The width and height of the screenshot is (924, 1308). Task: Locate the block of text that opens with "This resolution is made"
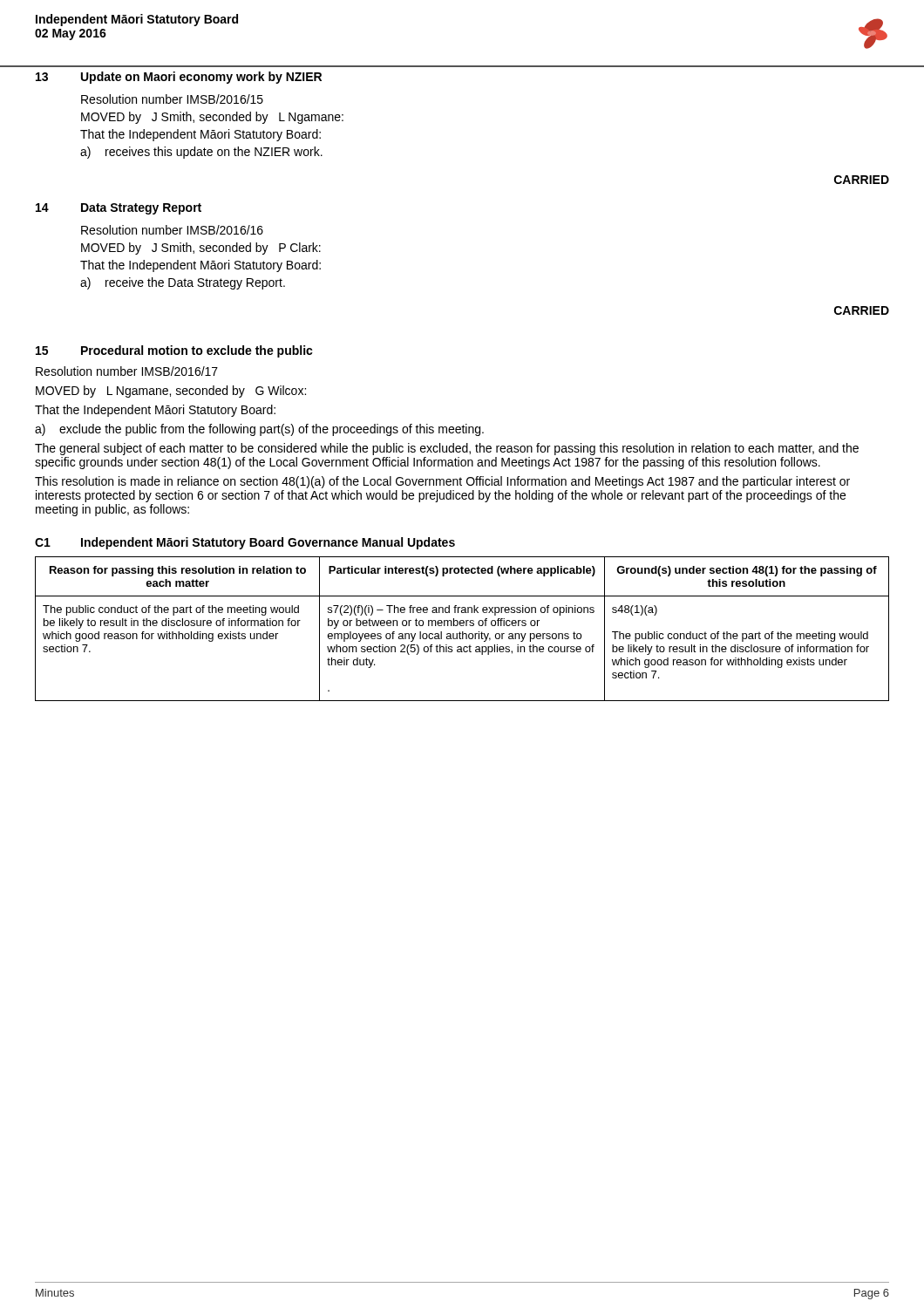[462, 495]
